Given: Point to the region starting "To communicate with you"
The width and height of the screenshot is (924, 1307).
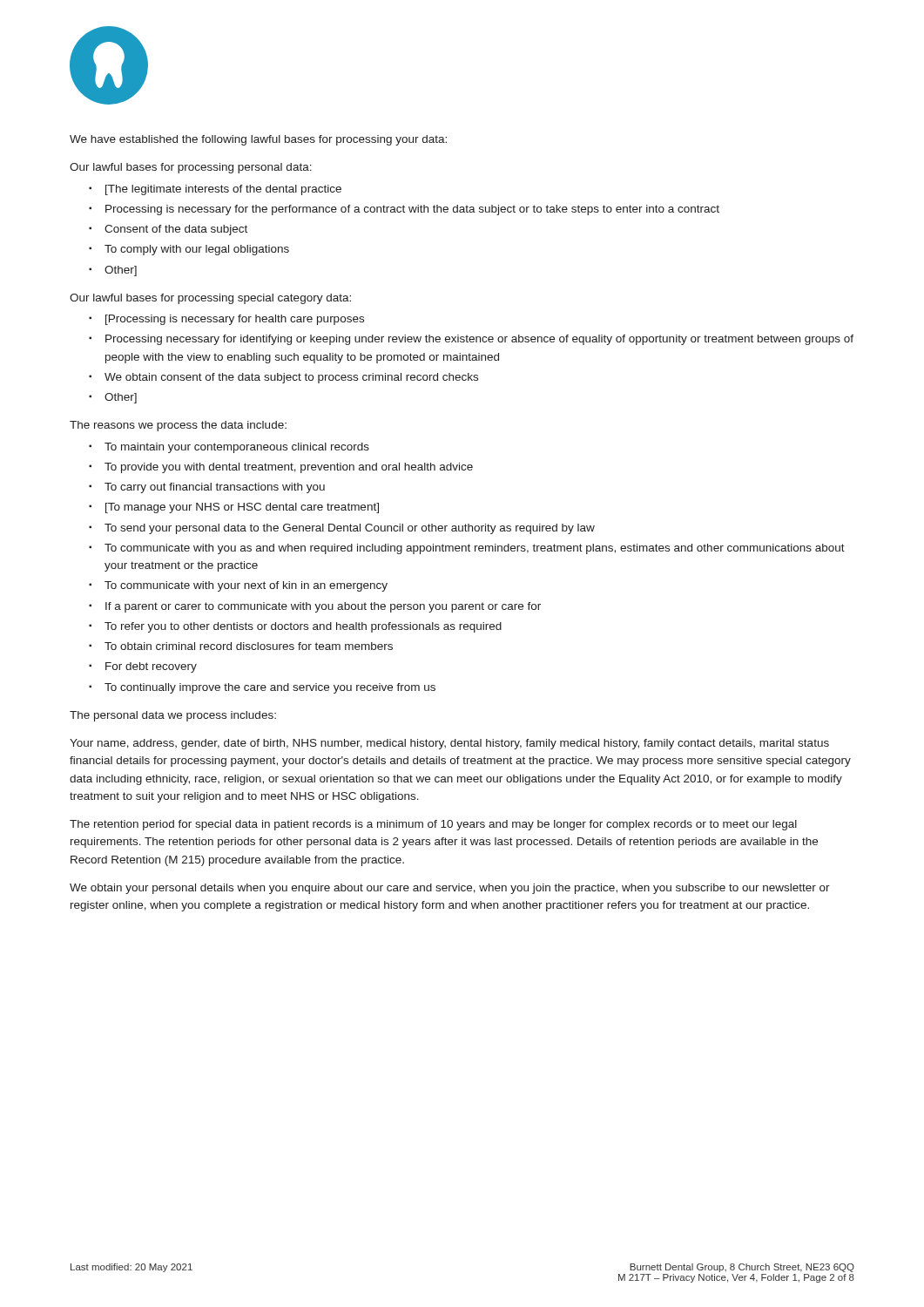Looking at the screenshot, I should pyautogui.click(x=474, y=556).
